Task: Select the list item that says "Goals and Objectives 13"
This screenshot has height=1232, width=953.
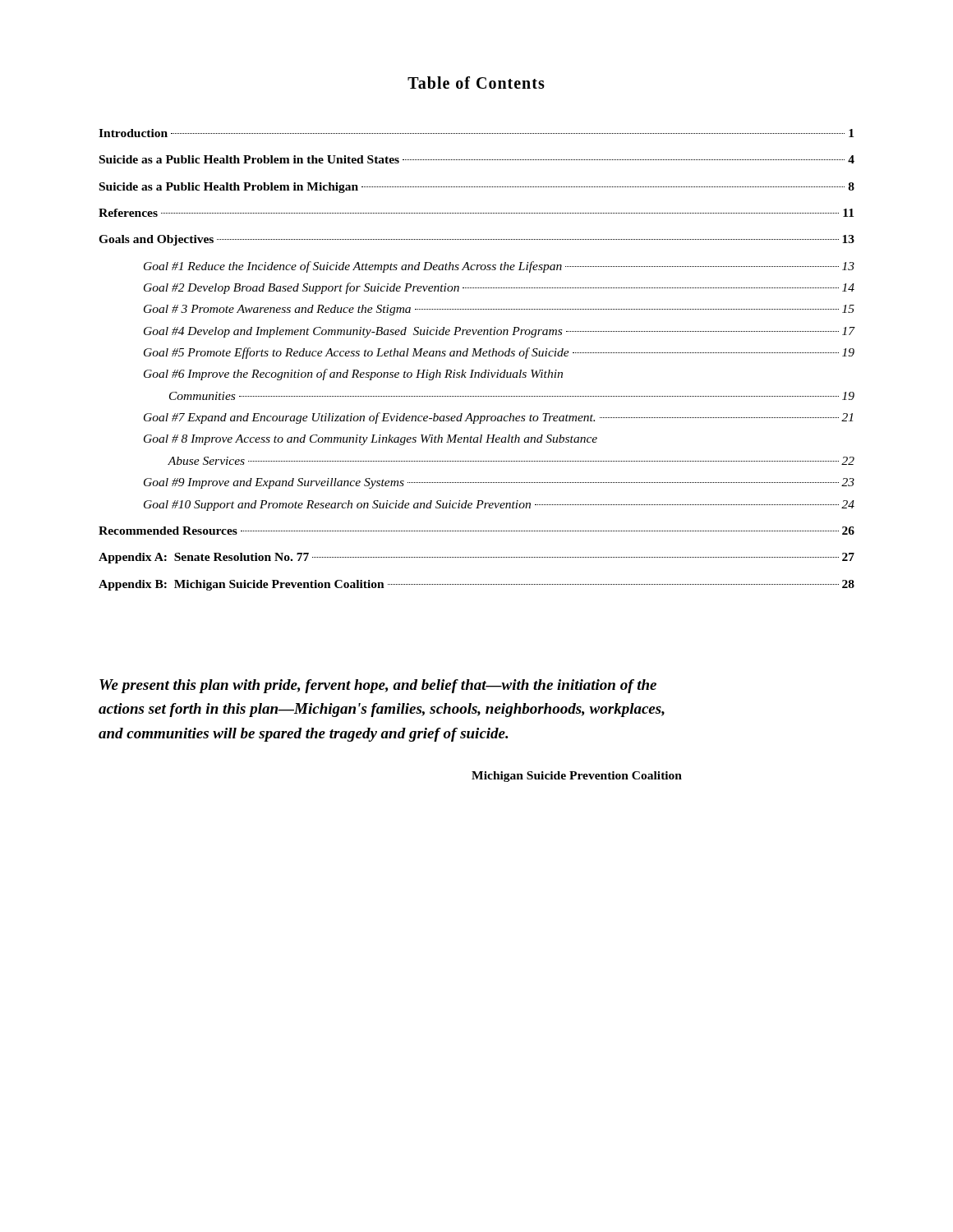Action: pos(476,239)
